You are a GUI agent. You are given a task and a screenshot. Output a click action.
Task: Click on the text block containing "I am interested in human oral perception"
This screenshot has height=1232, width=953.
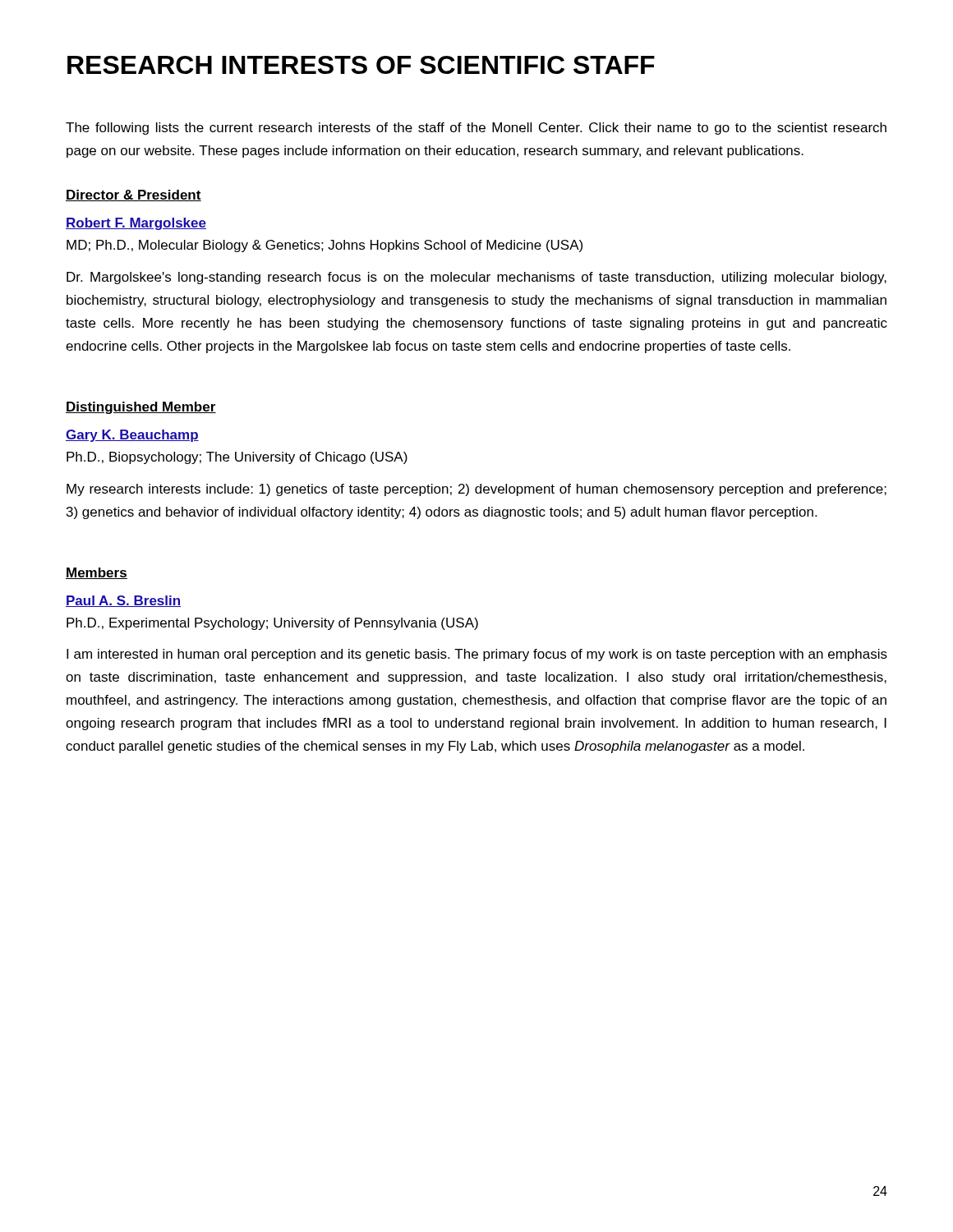(476, 700)
